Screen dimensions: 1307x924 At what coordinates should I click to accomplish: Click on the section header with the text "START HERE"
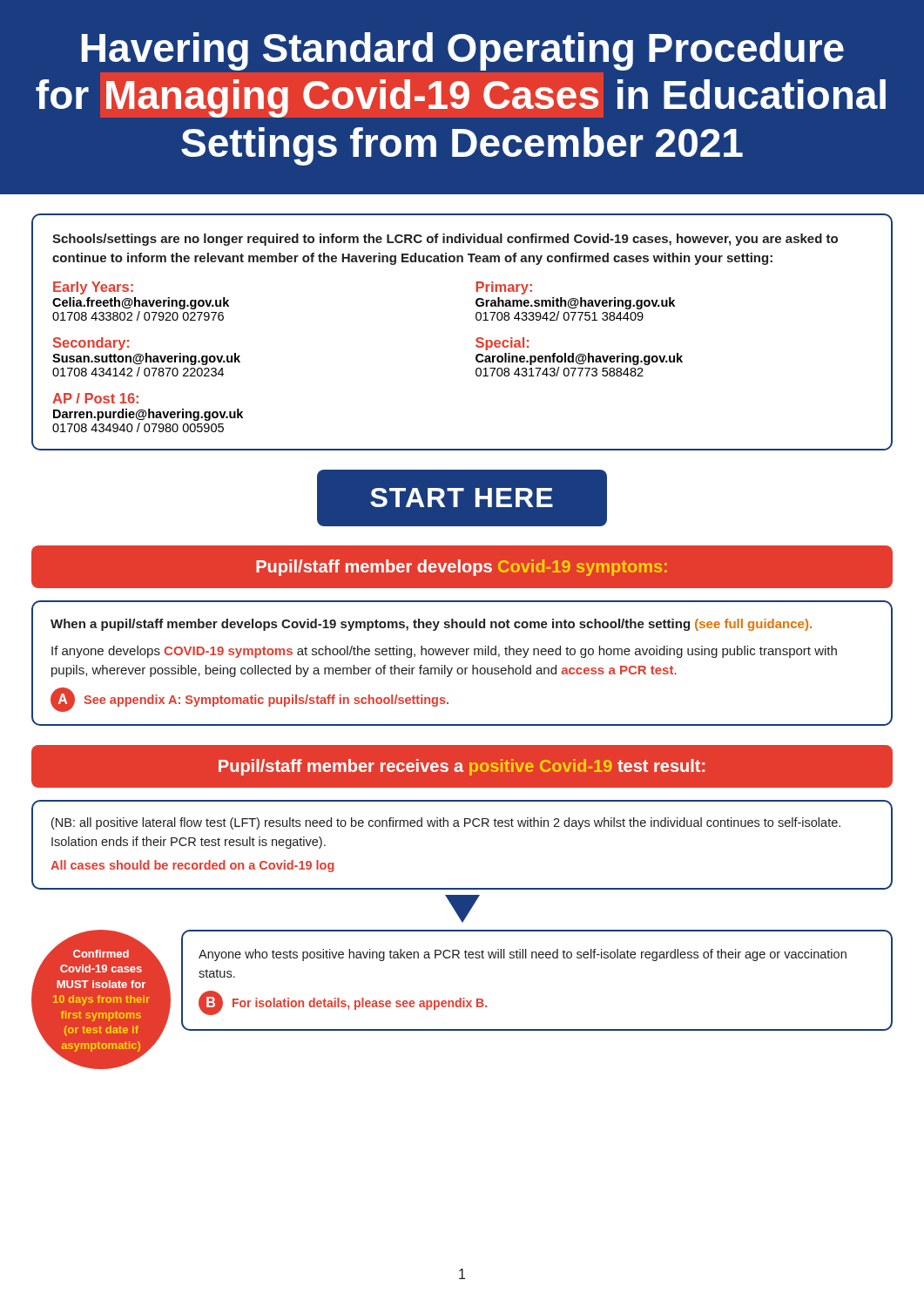[462, 498]
